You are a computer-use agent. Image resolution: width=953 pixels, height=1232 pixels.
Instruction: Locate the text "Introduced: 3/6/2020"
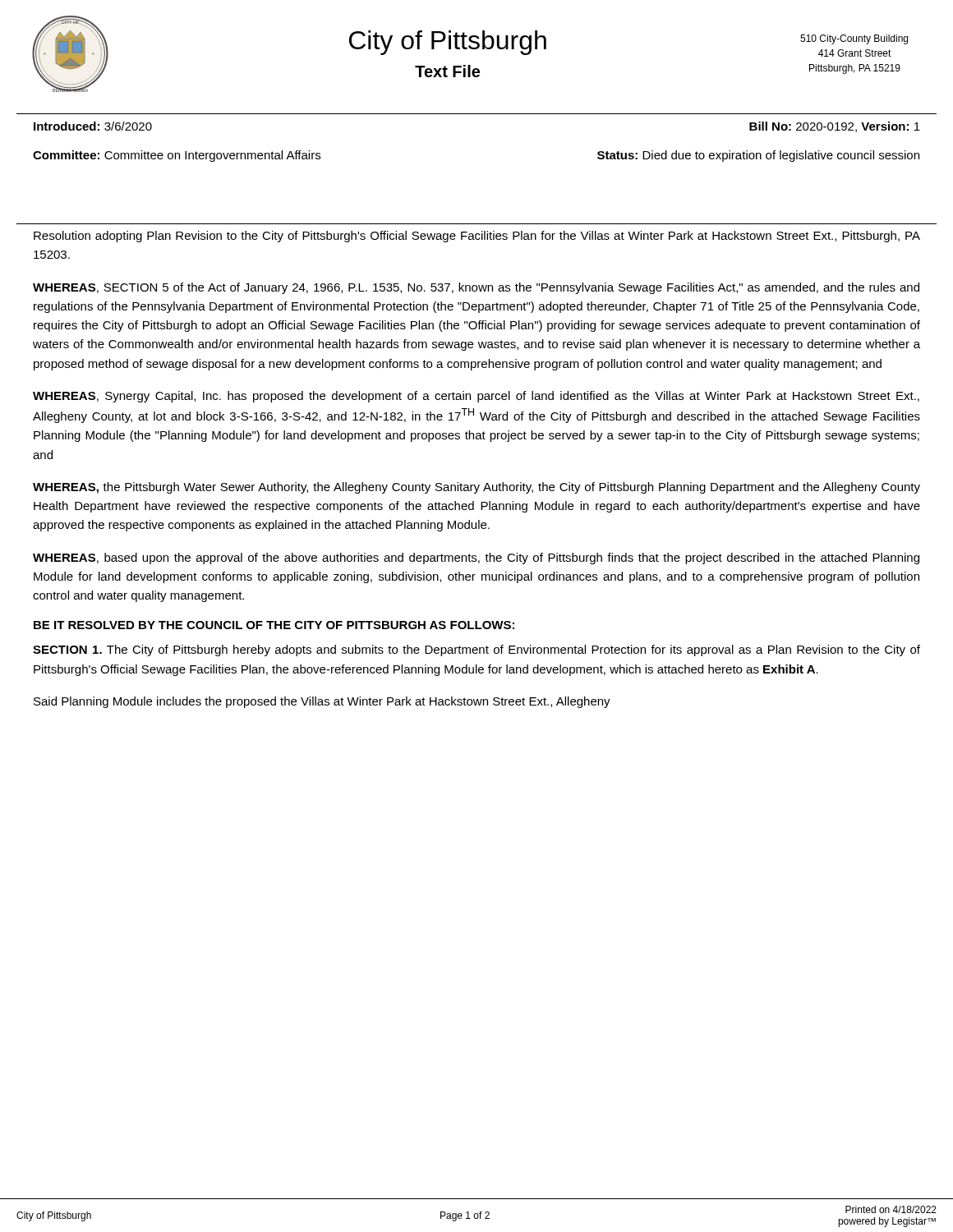(92, 126)
